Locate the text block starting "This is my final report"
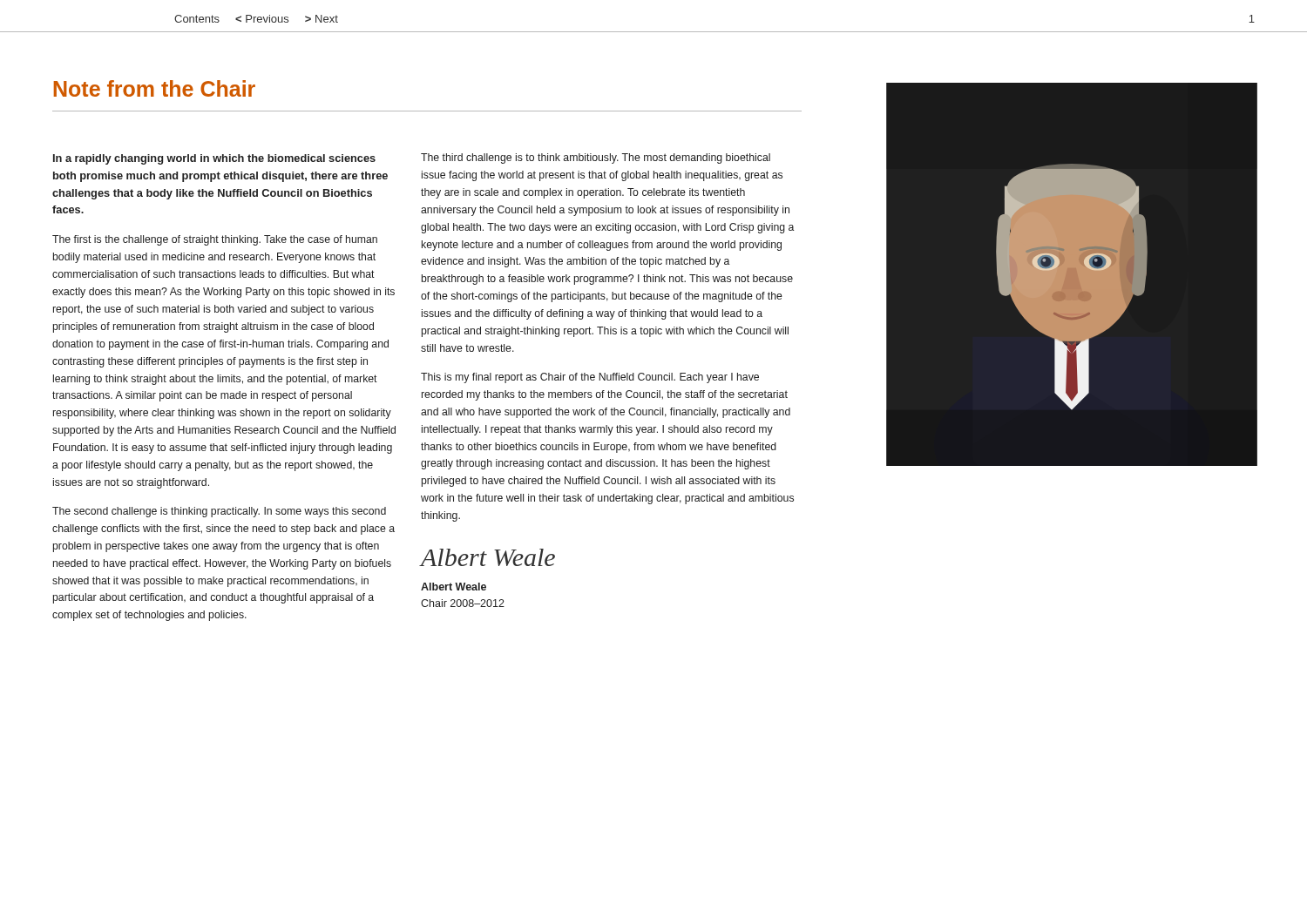This screenshot has width=1307, height=924. 608,446
